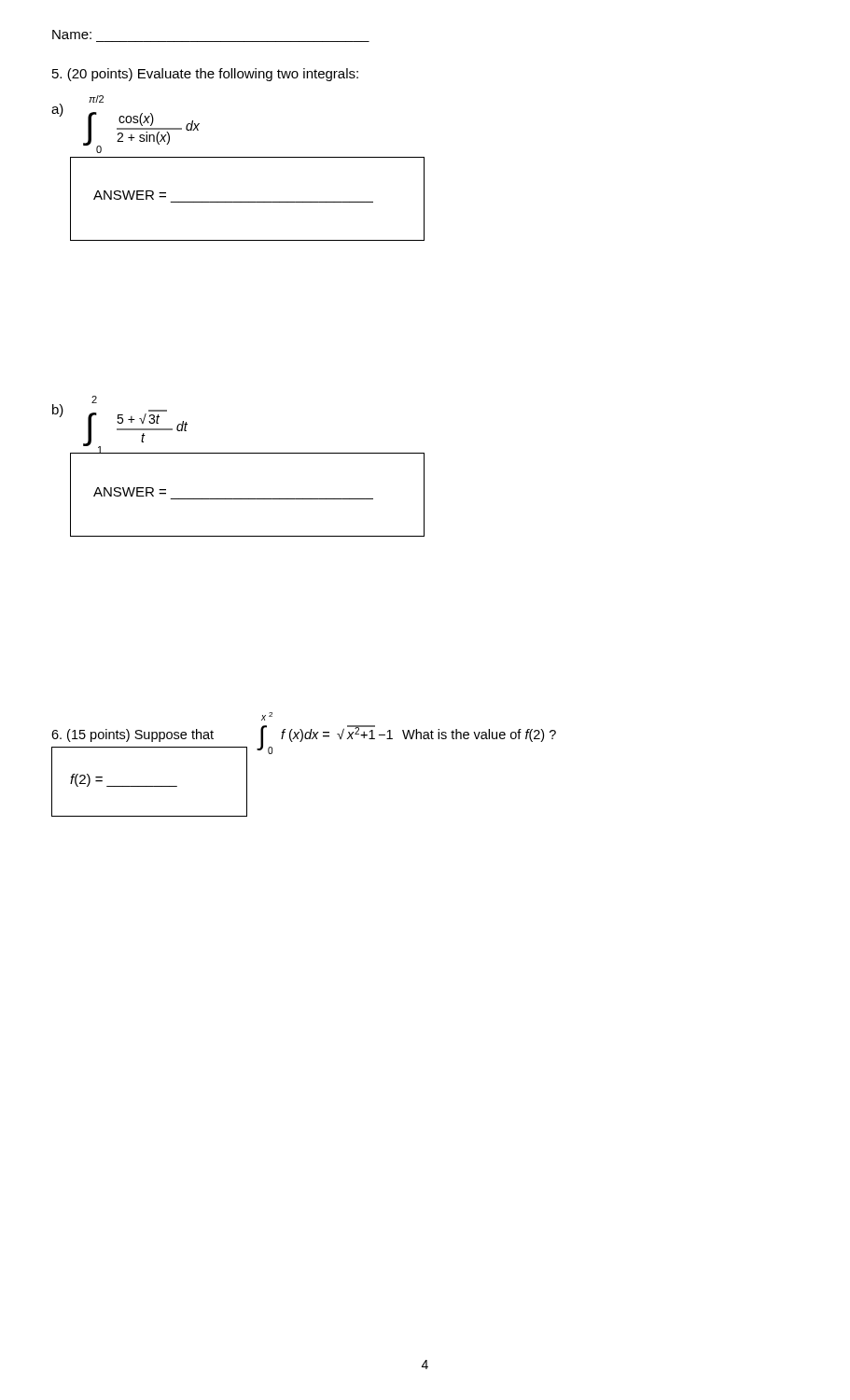Click on the region starting "∫ 0 π/2"
Screen dimensions: 1400x850
[145, 122]
